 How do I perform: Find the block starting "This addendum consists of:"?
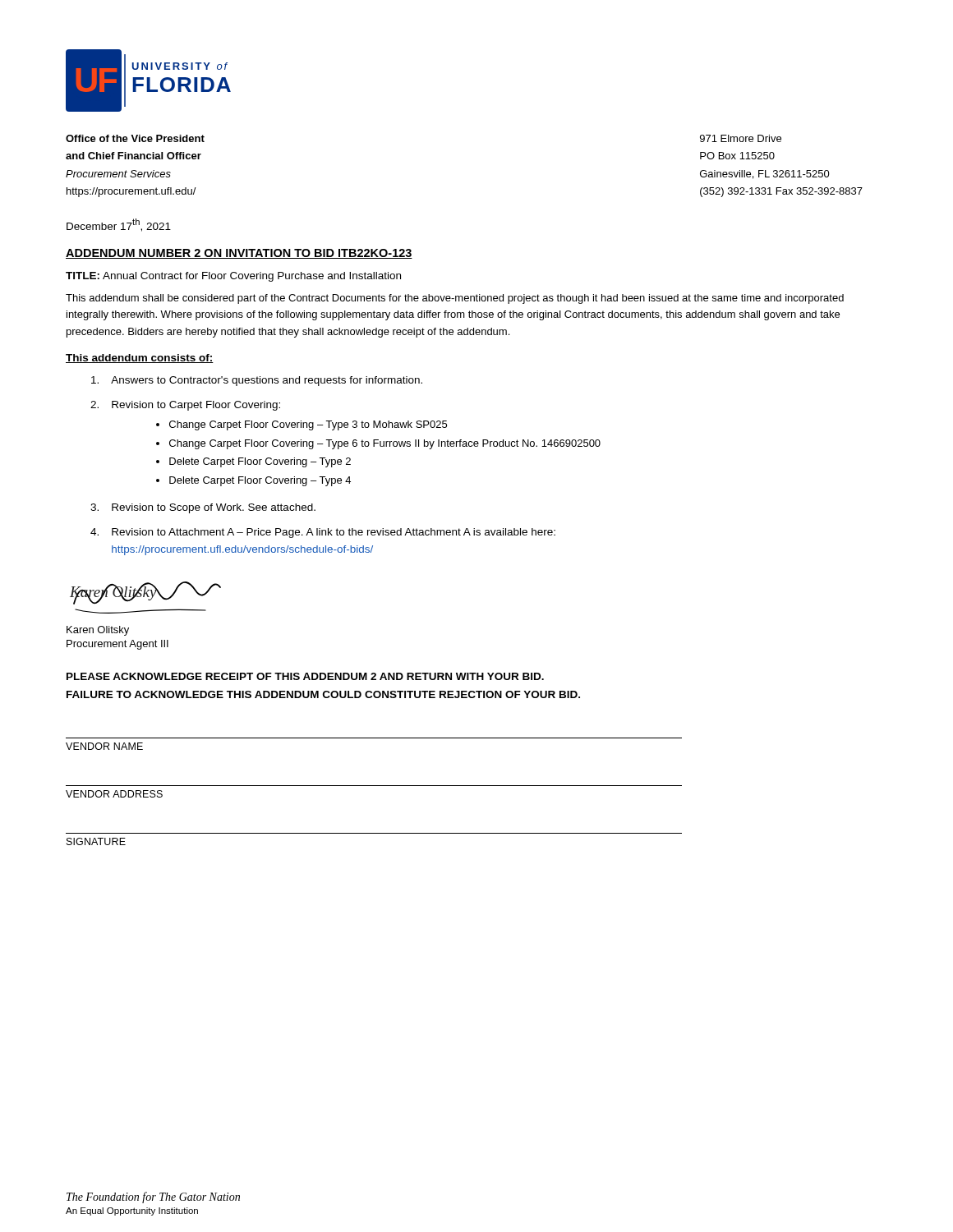(x=139, y=357)
